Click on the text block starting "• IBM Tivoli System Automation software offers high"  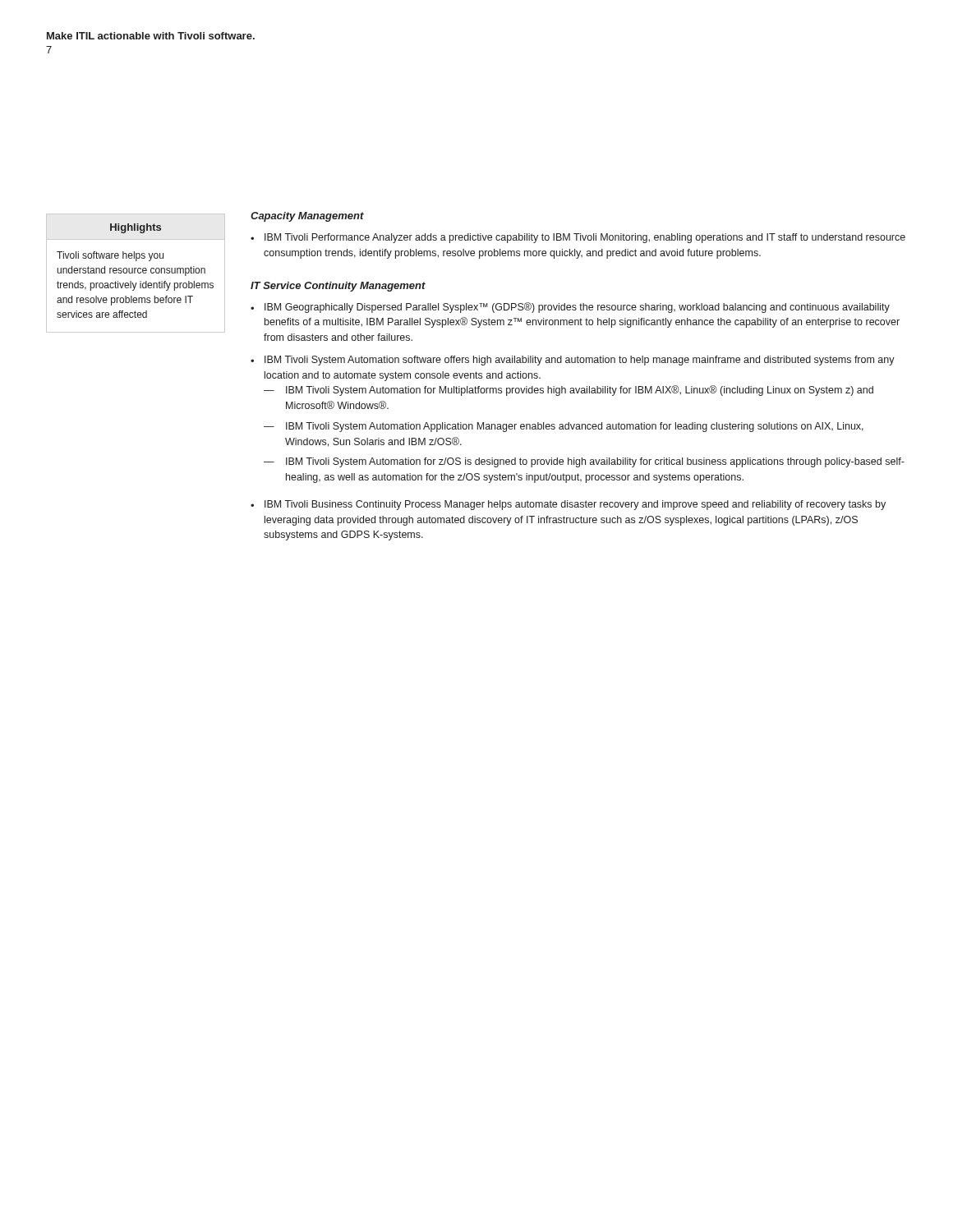click(579, 421)
